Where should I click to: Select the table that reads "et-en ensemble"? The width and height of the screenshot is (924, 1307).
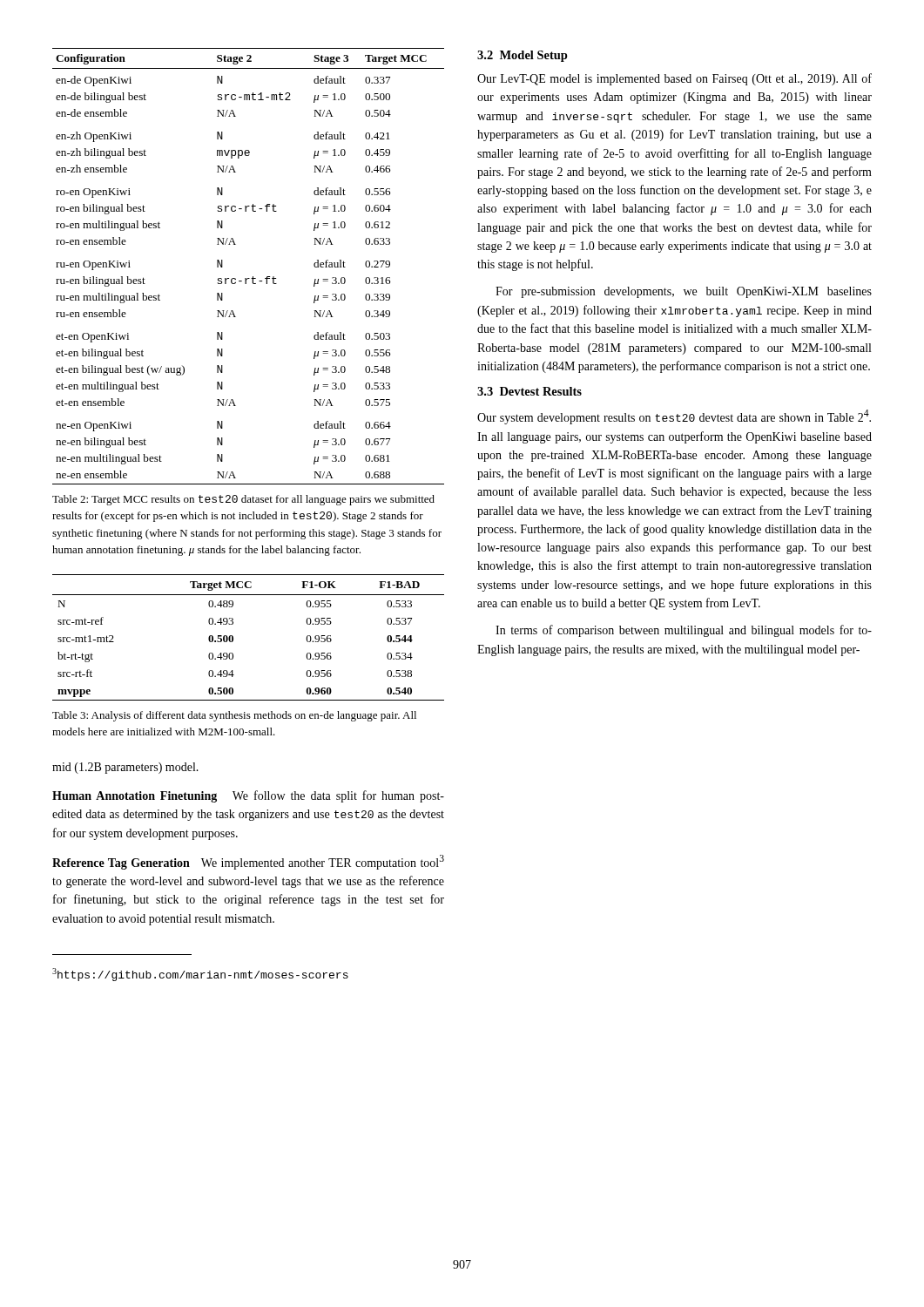[248, 266]
